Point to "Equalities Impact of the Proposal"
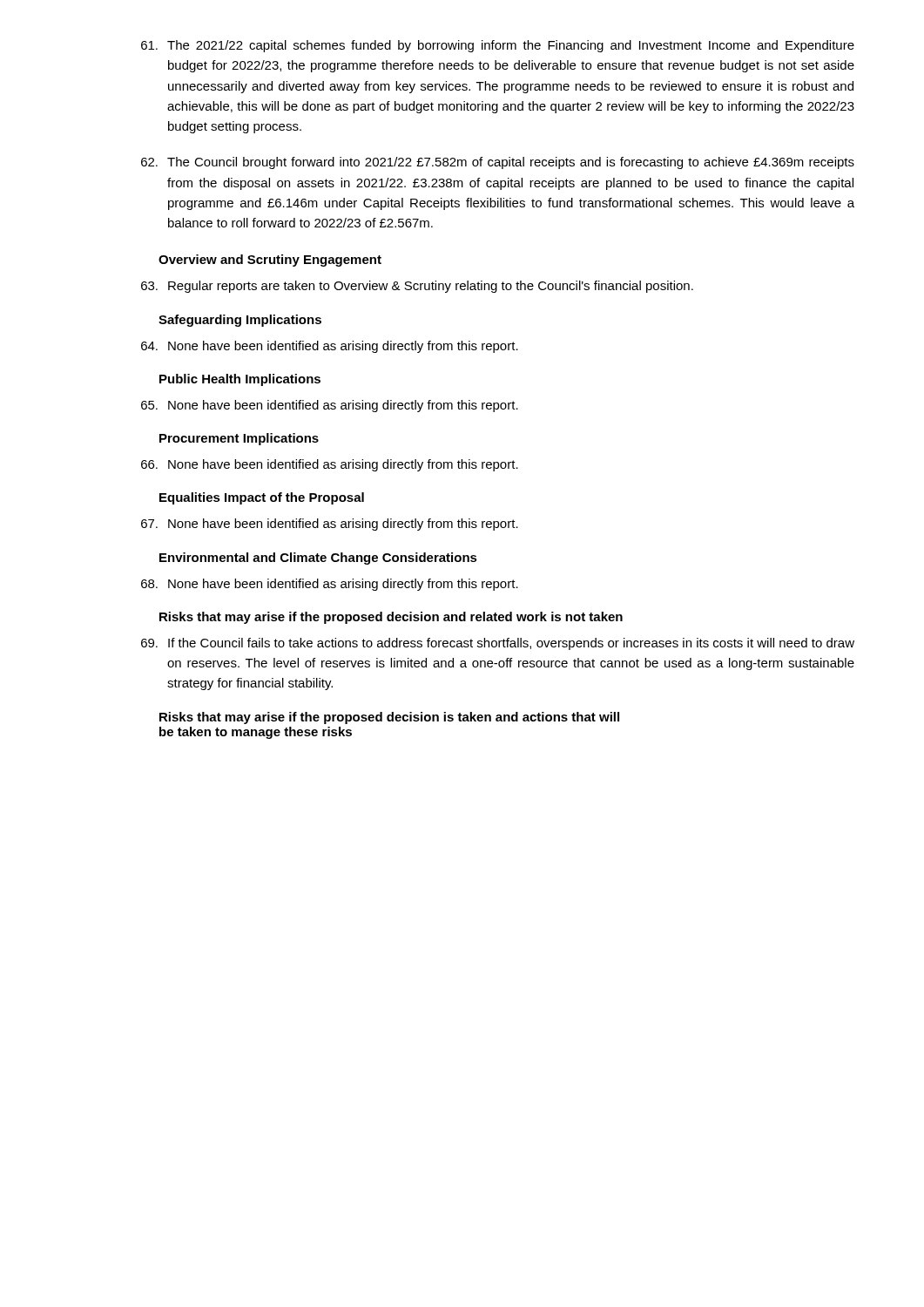The width and height of the screenshot is (924, 1307). [262, 497]
